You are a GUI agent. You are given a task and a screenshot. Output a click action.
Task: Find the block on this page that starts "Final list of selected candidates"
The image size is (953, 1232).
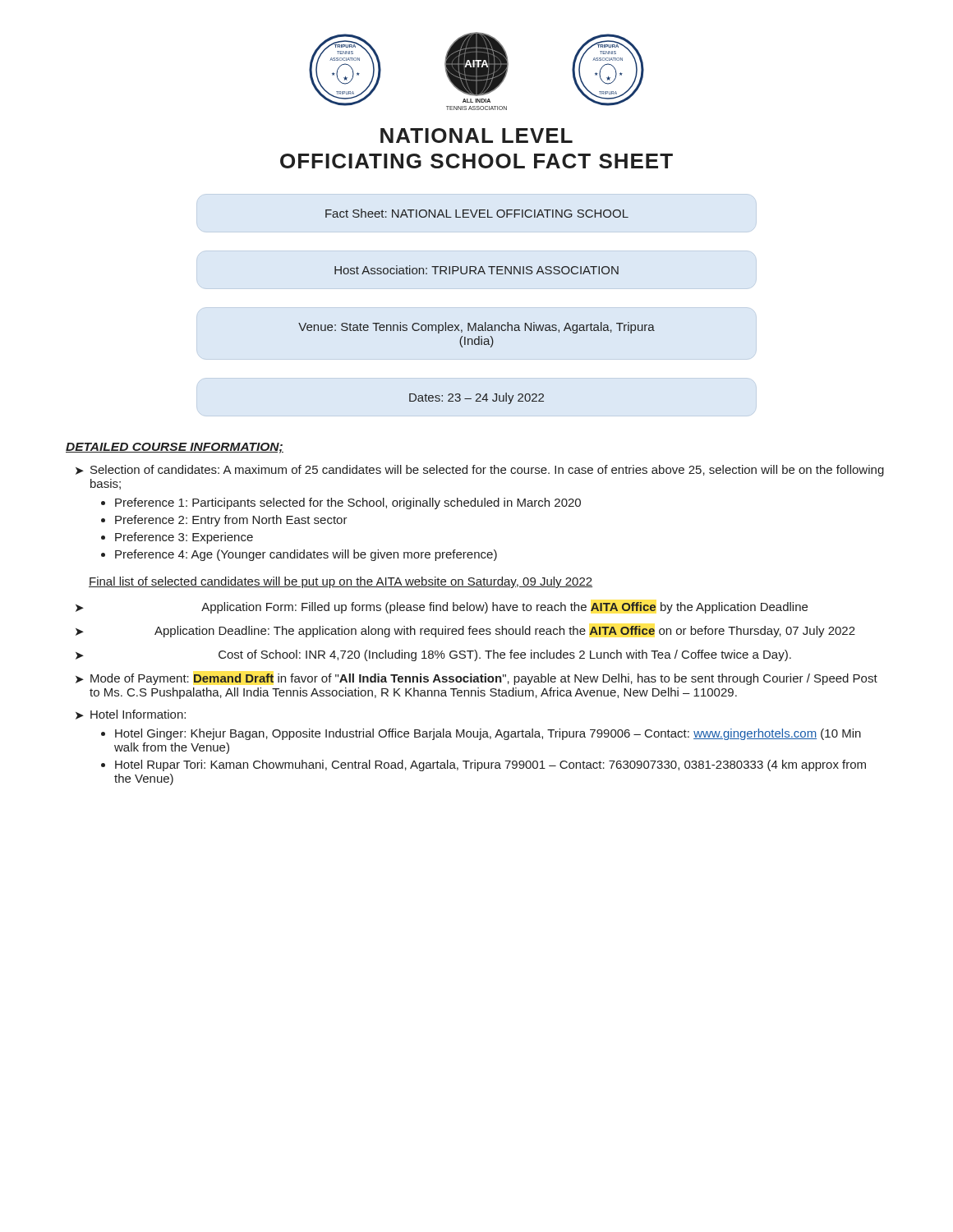341,581
